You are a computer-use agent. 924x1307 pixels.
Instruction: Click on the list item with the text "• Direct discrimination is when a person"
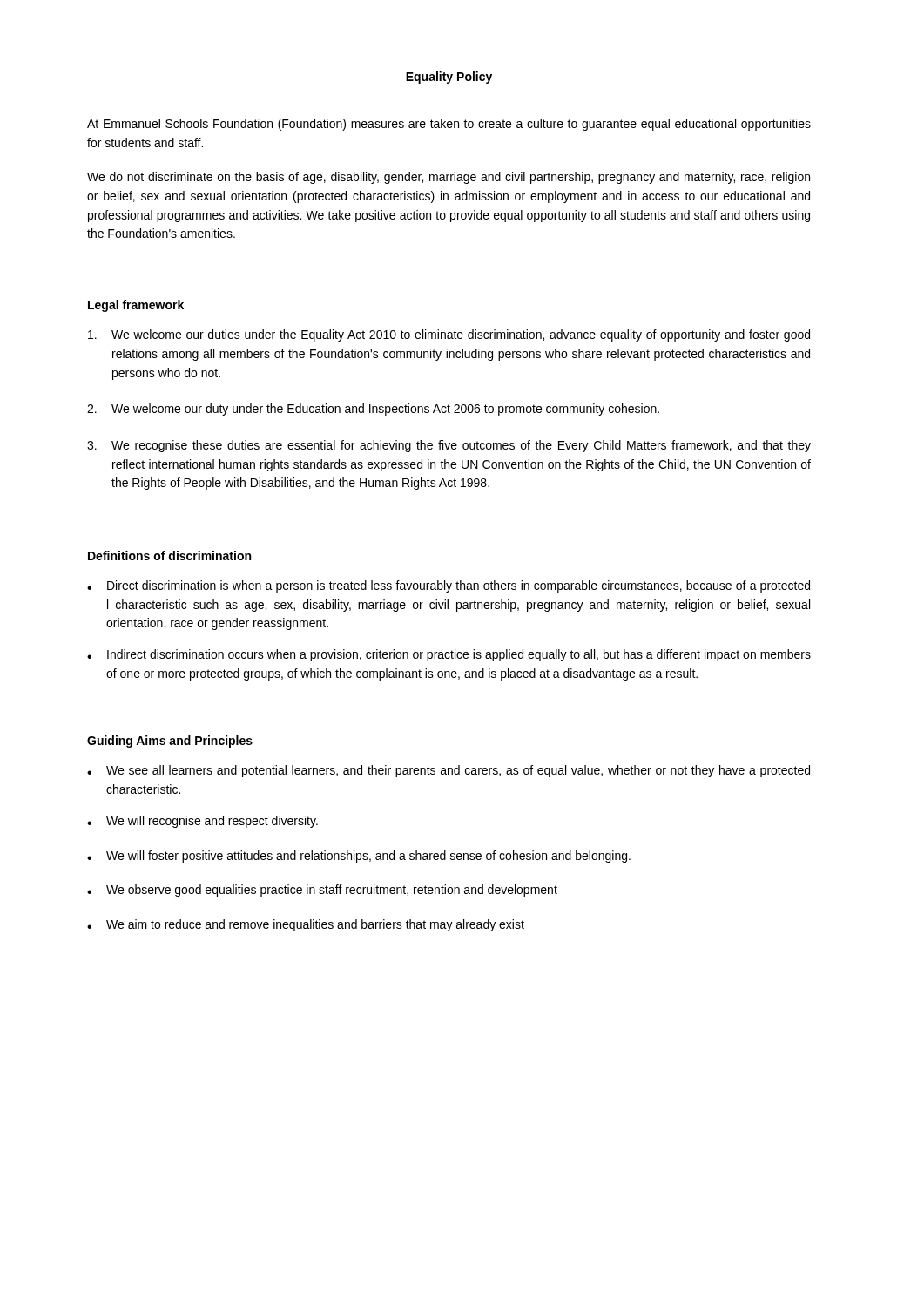pos(449,605)
